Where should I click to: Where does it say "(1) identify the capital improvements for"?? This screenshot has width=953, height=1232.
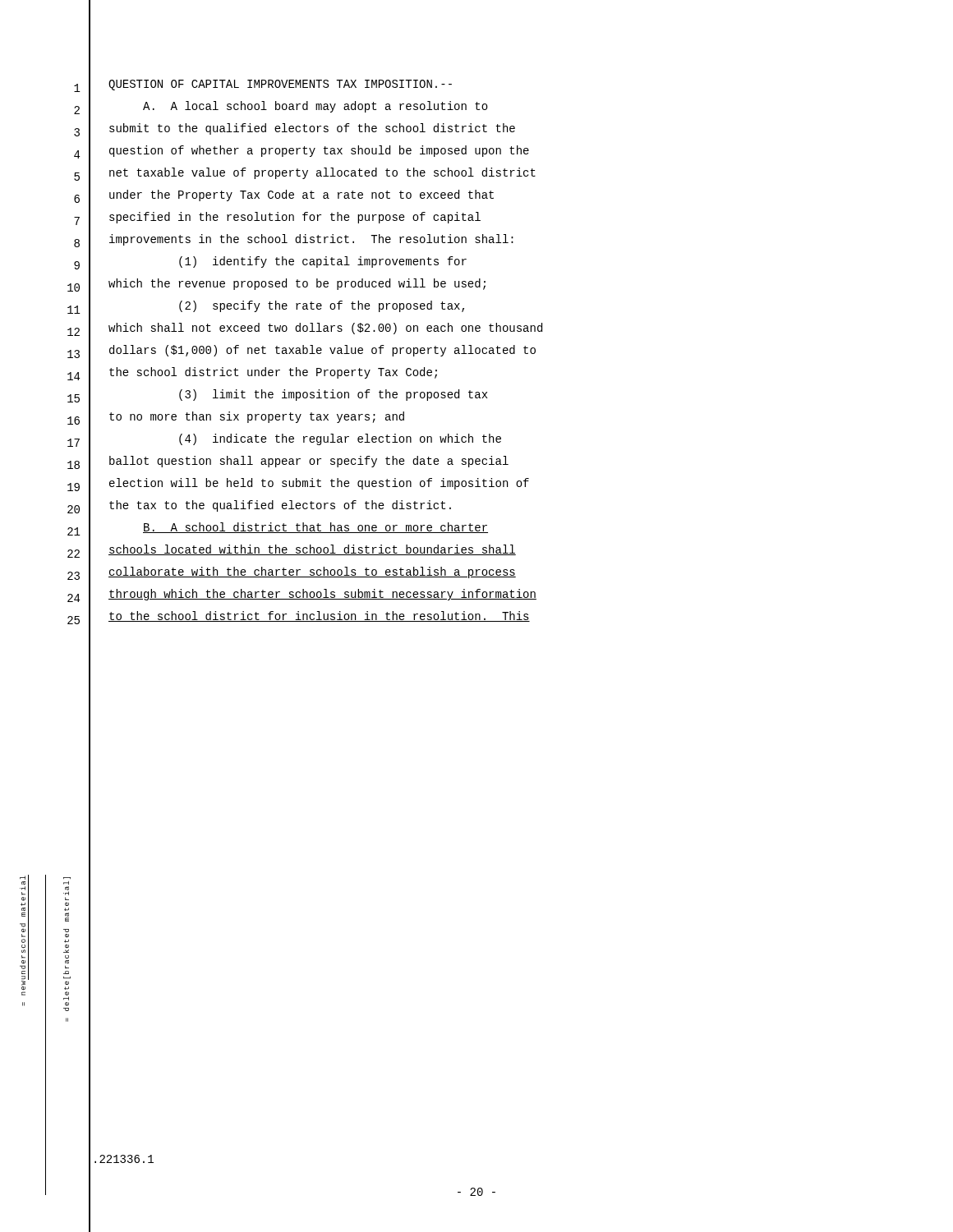pyautogui.click(x=323, y=262)
